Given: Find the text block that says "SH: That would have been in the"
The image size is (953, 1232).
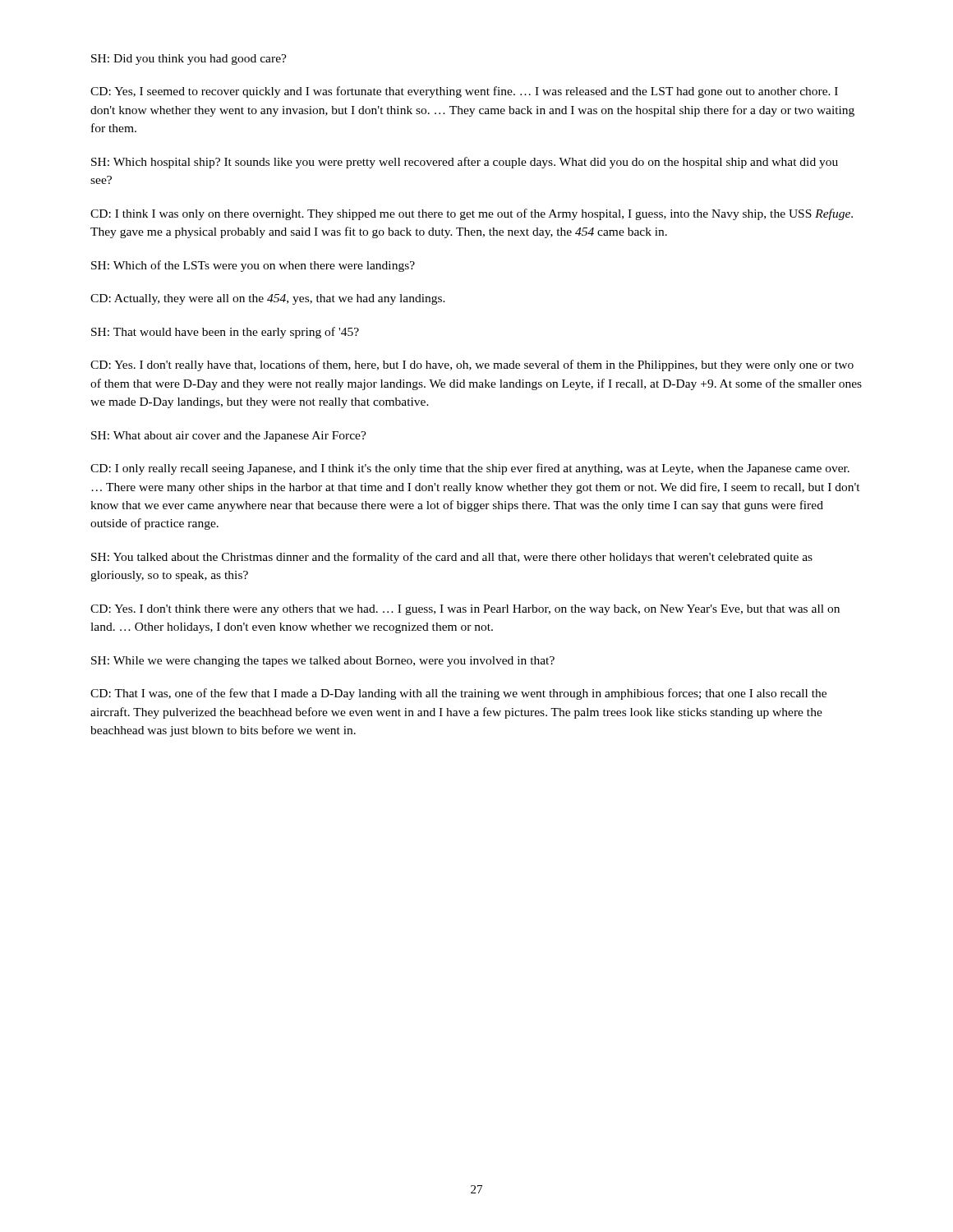Looking at the screenshot, I should [x=225, y=331].
